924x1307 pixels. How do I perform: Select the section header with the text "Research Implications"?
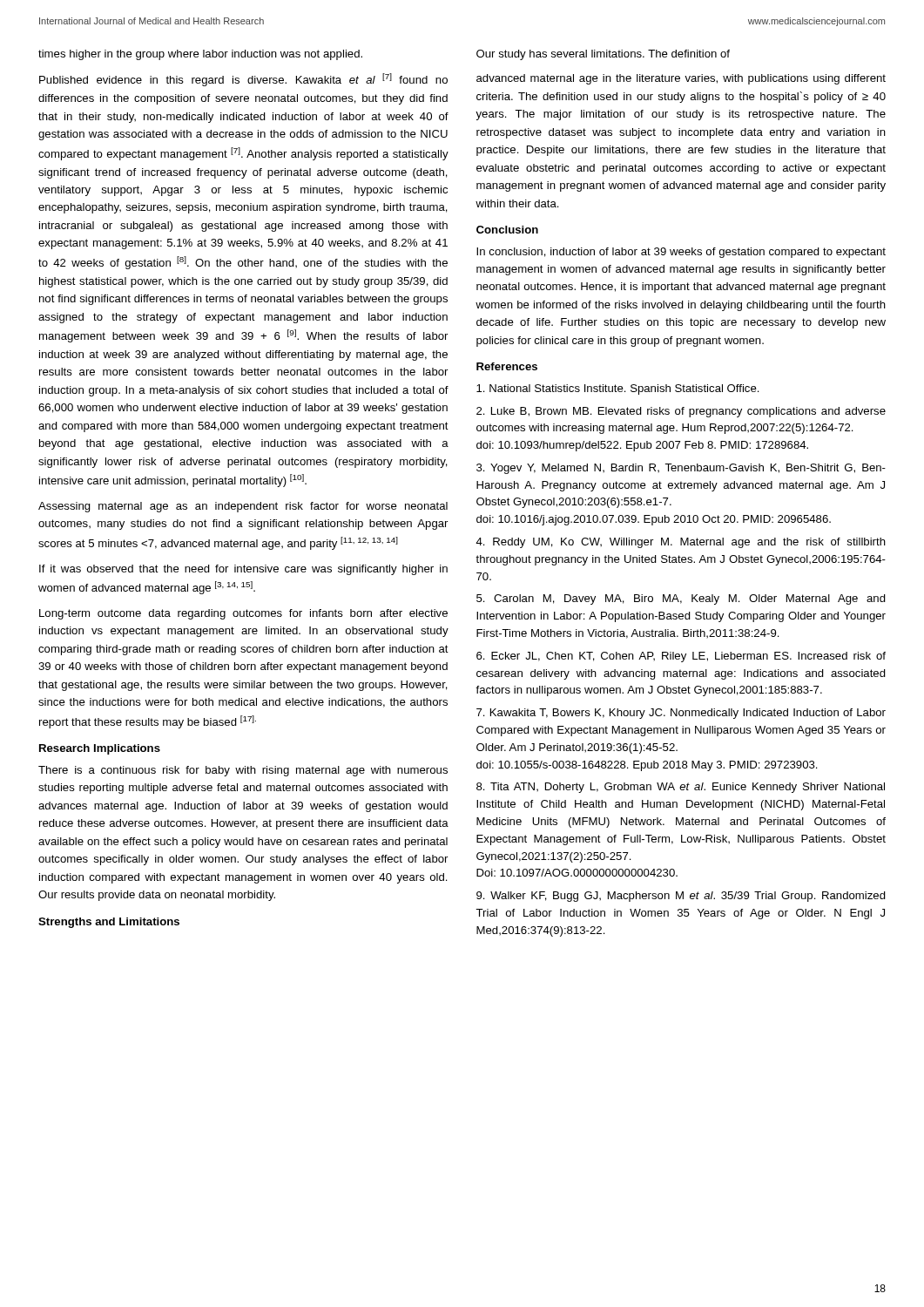click(99, 748)
